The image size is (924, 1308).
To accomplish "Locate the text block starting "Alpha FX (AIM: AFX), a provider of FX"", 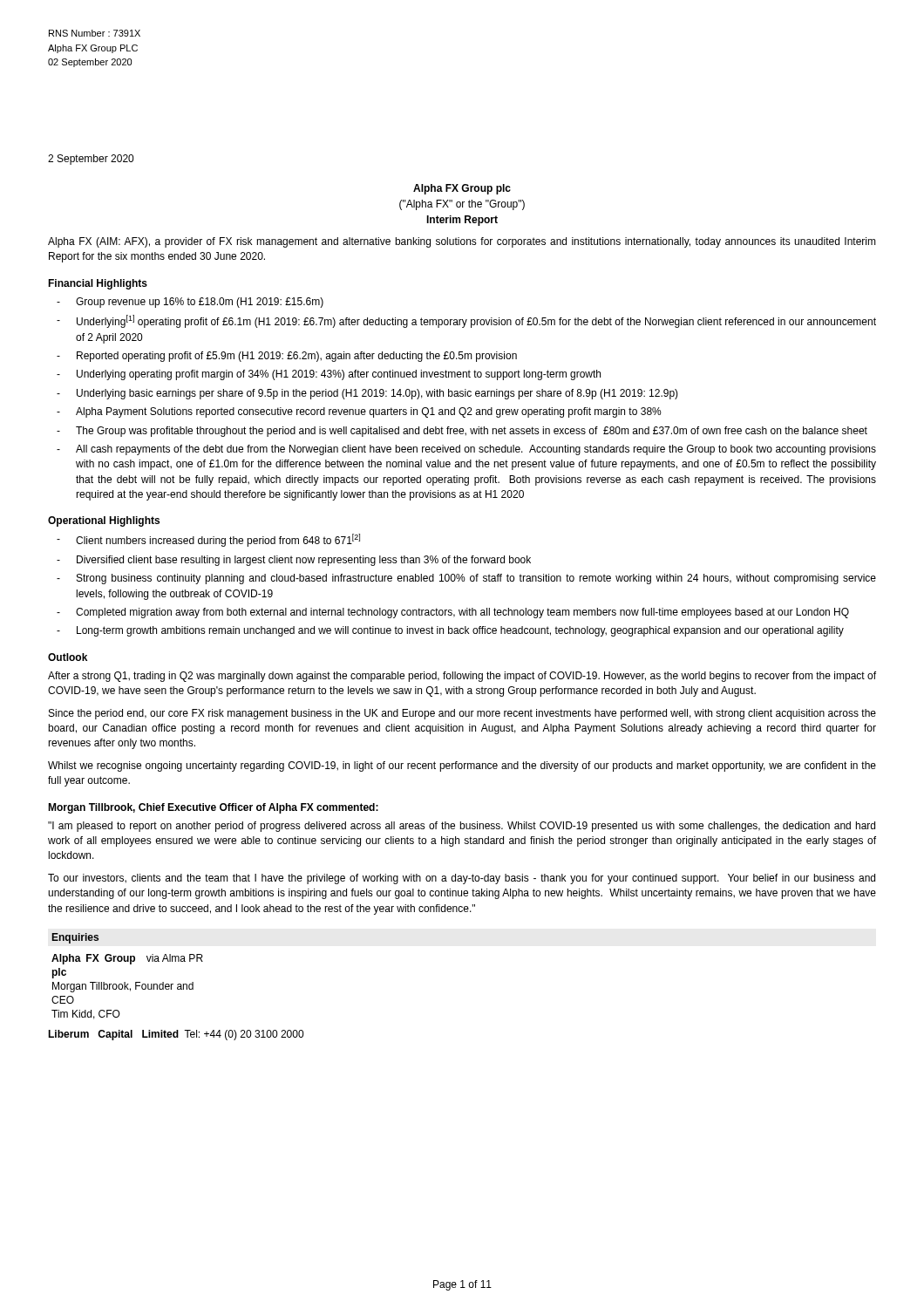I will click(462, 249).
